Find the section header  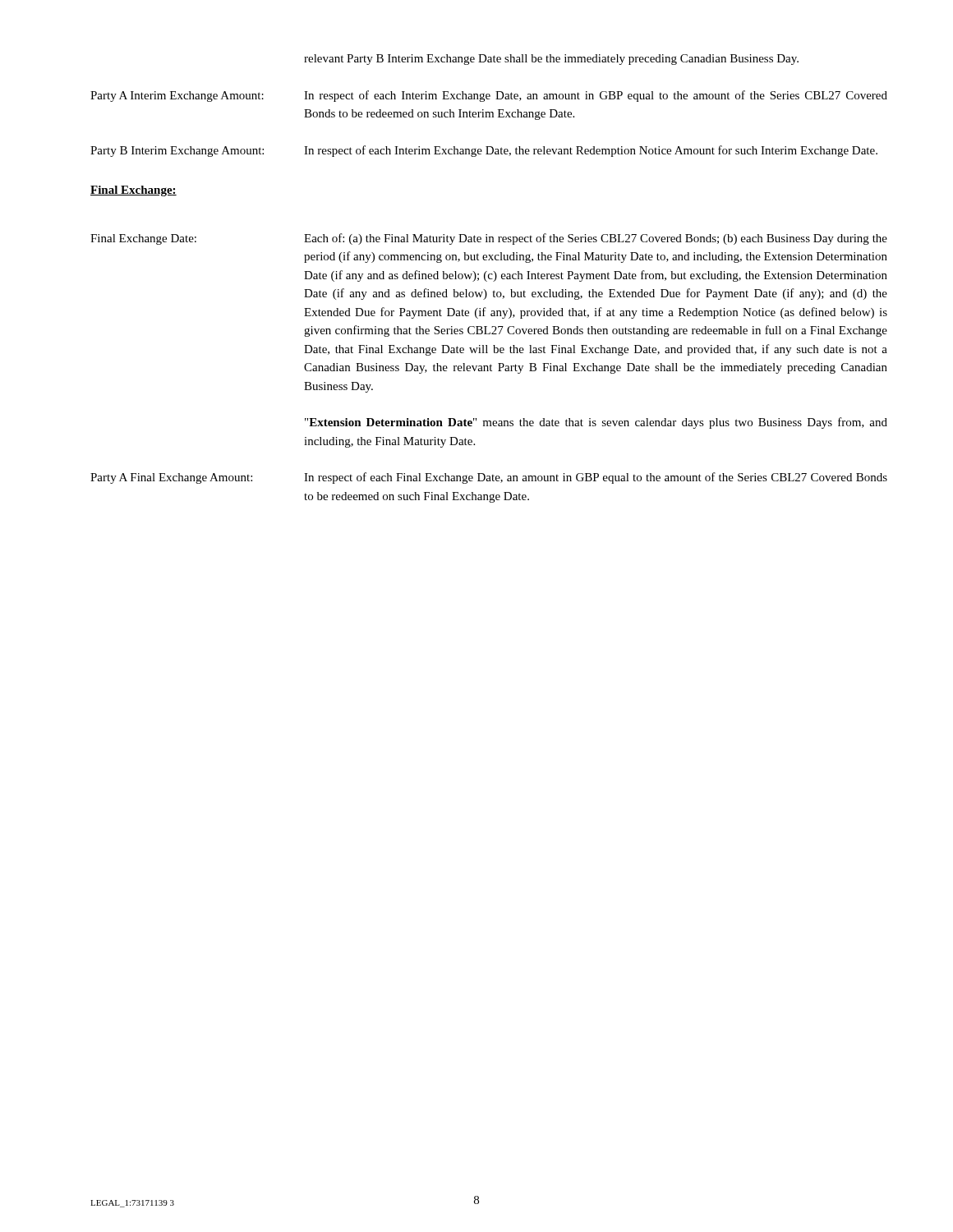[x=133, y=190]
